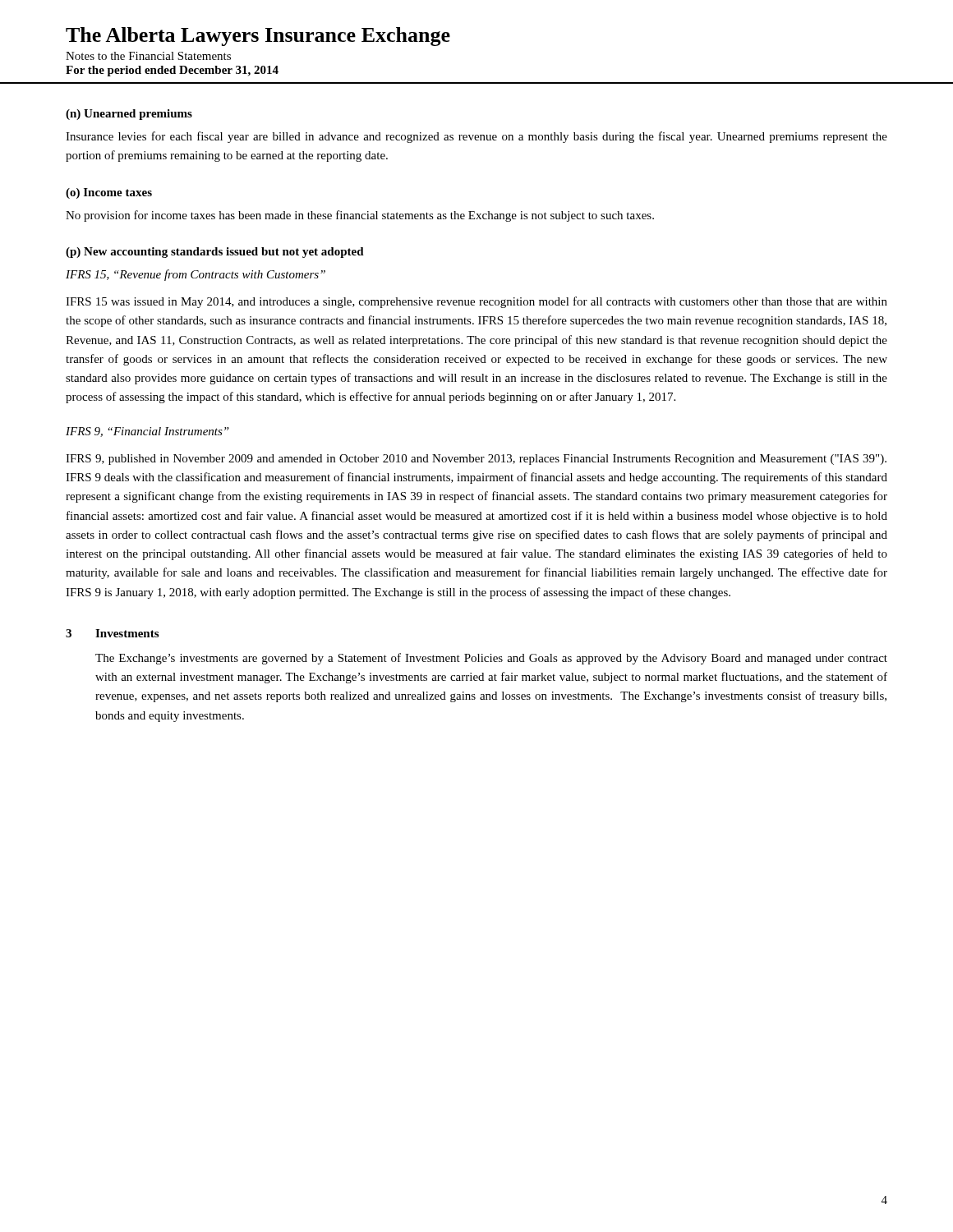This screenshot has height=1232, width=953.
Task: Select the section header containing "3 Investments"
Action: coord(112,633)
